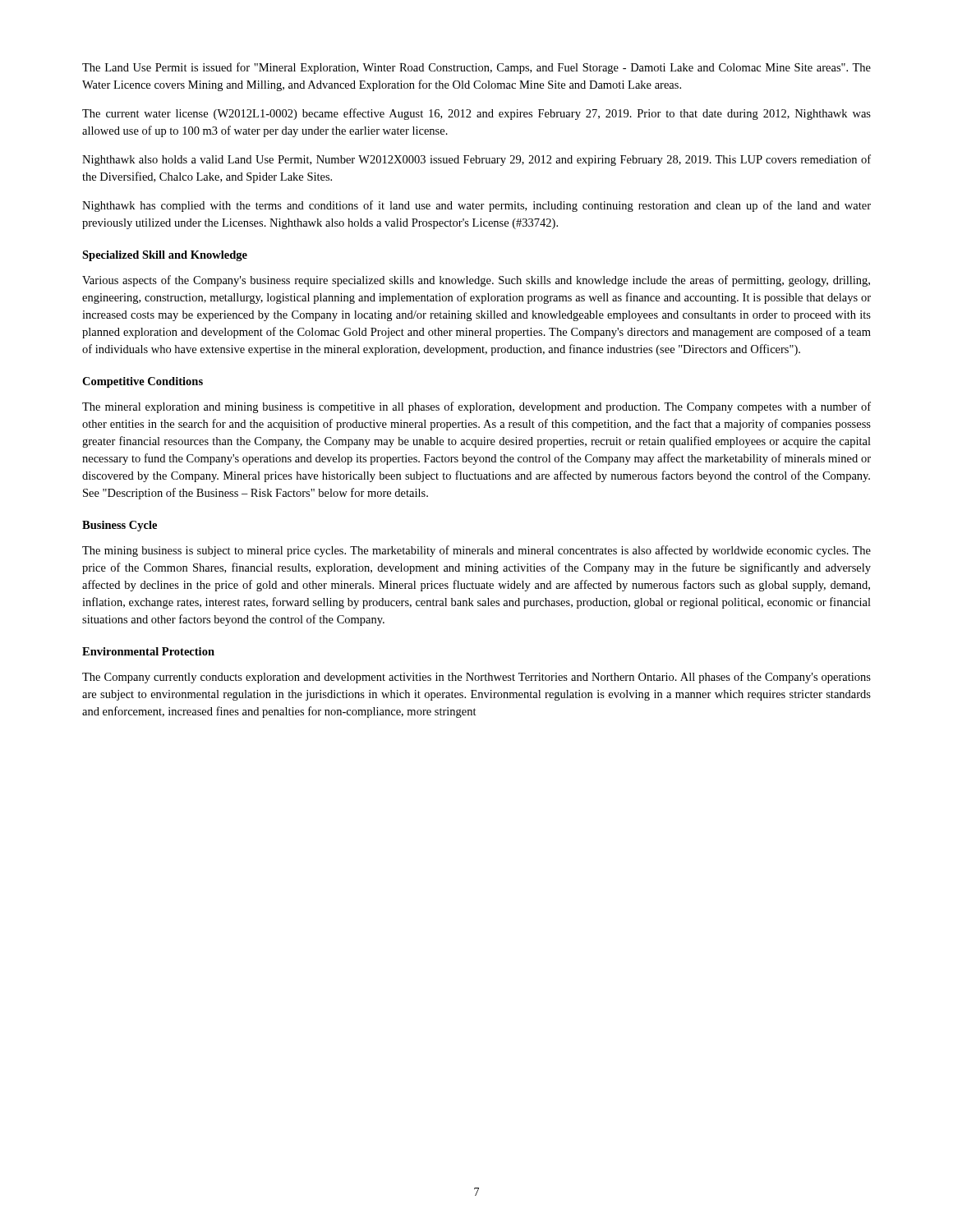Find the passage starting "Nighthawk has complied with the terms and"

(x=476, y=214)
